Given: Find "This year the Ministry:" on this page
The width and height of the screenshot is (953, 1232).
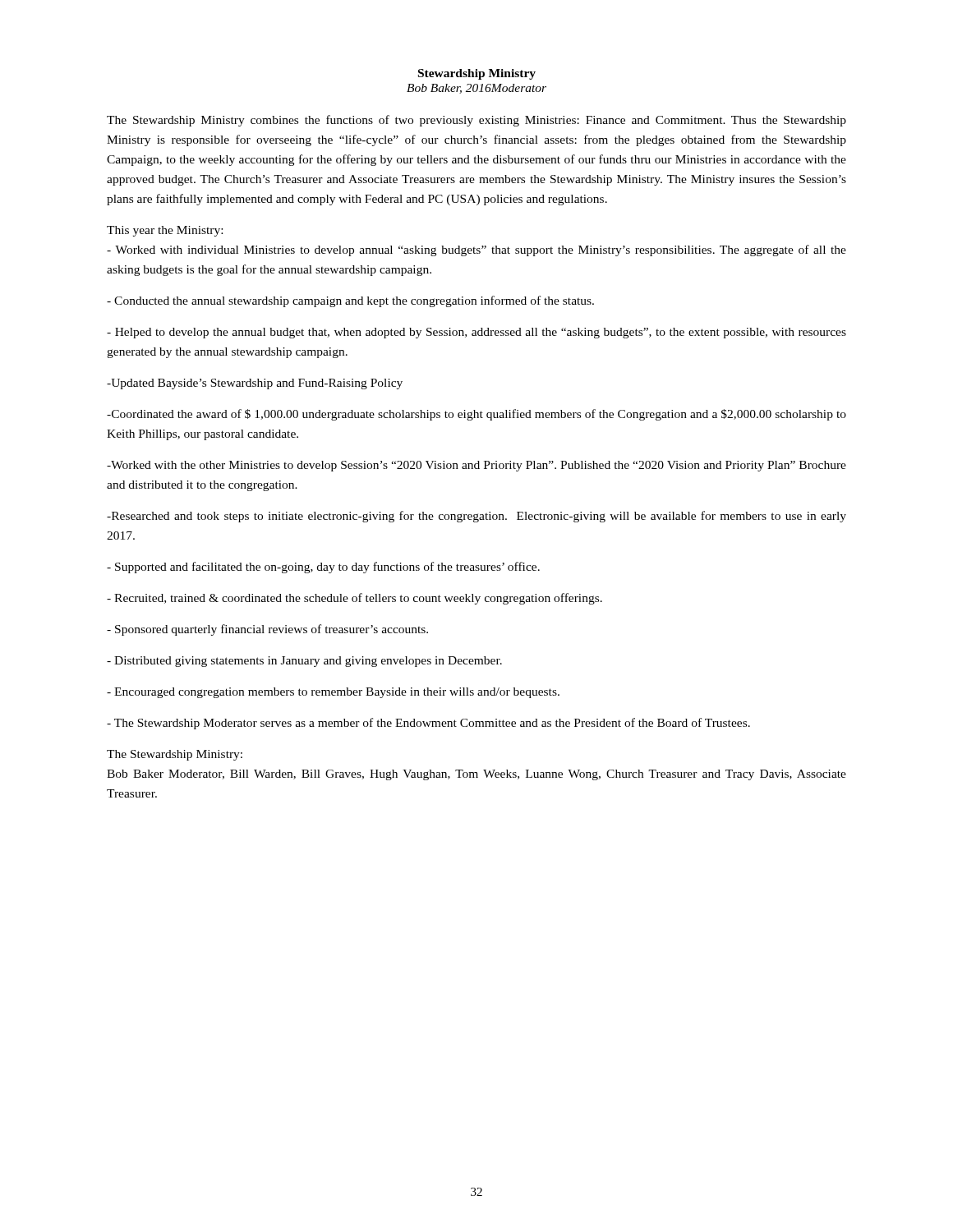Looking at the screenshot, I should click(165, 230).
